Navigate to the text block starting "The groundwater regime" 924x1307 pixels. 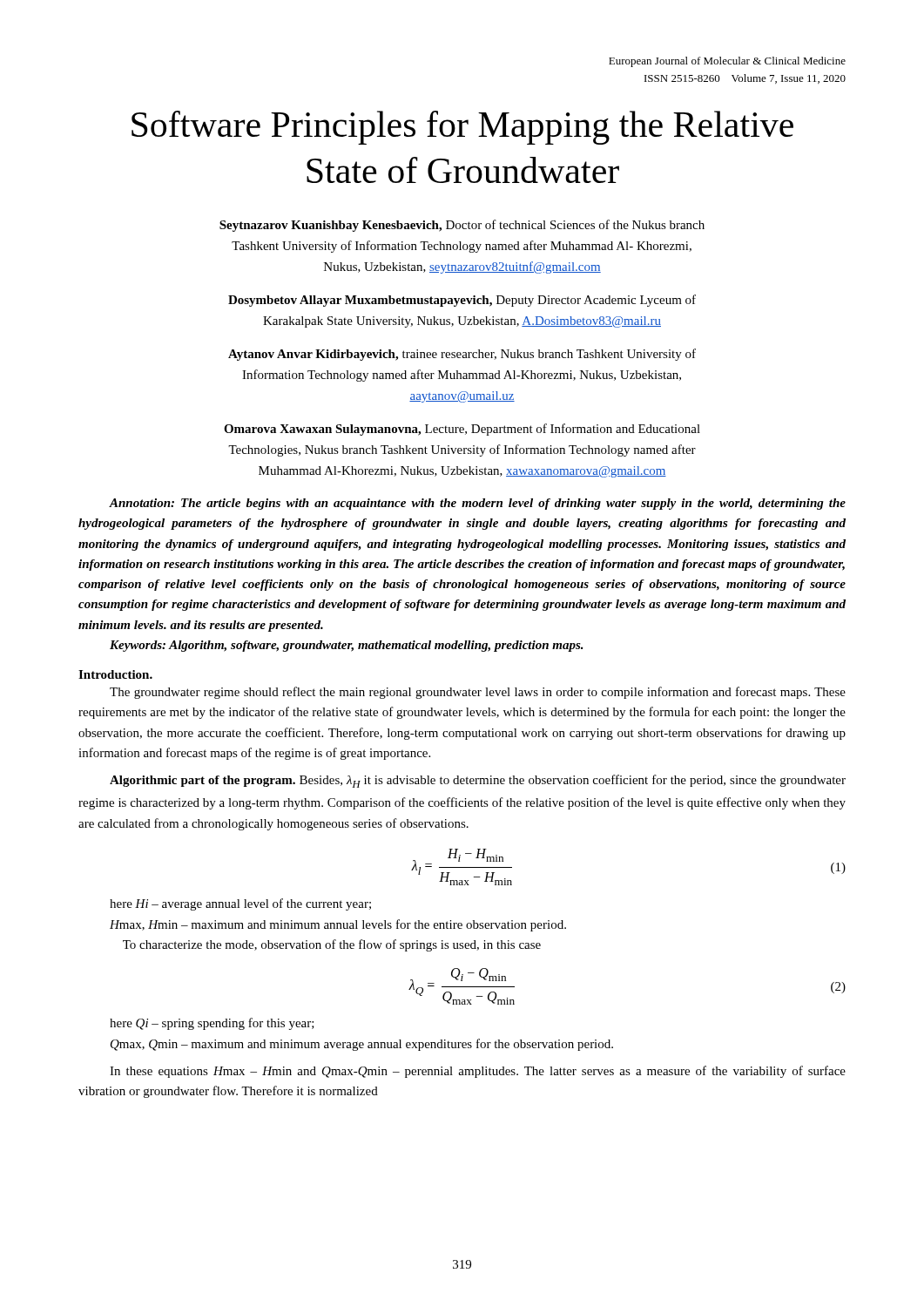point(462,723)
